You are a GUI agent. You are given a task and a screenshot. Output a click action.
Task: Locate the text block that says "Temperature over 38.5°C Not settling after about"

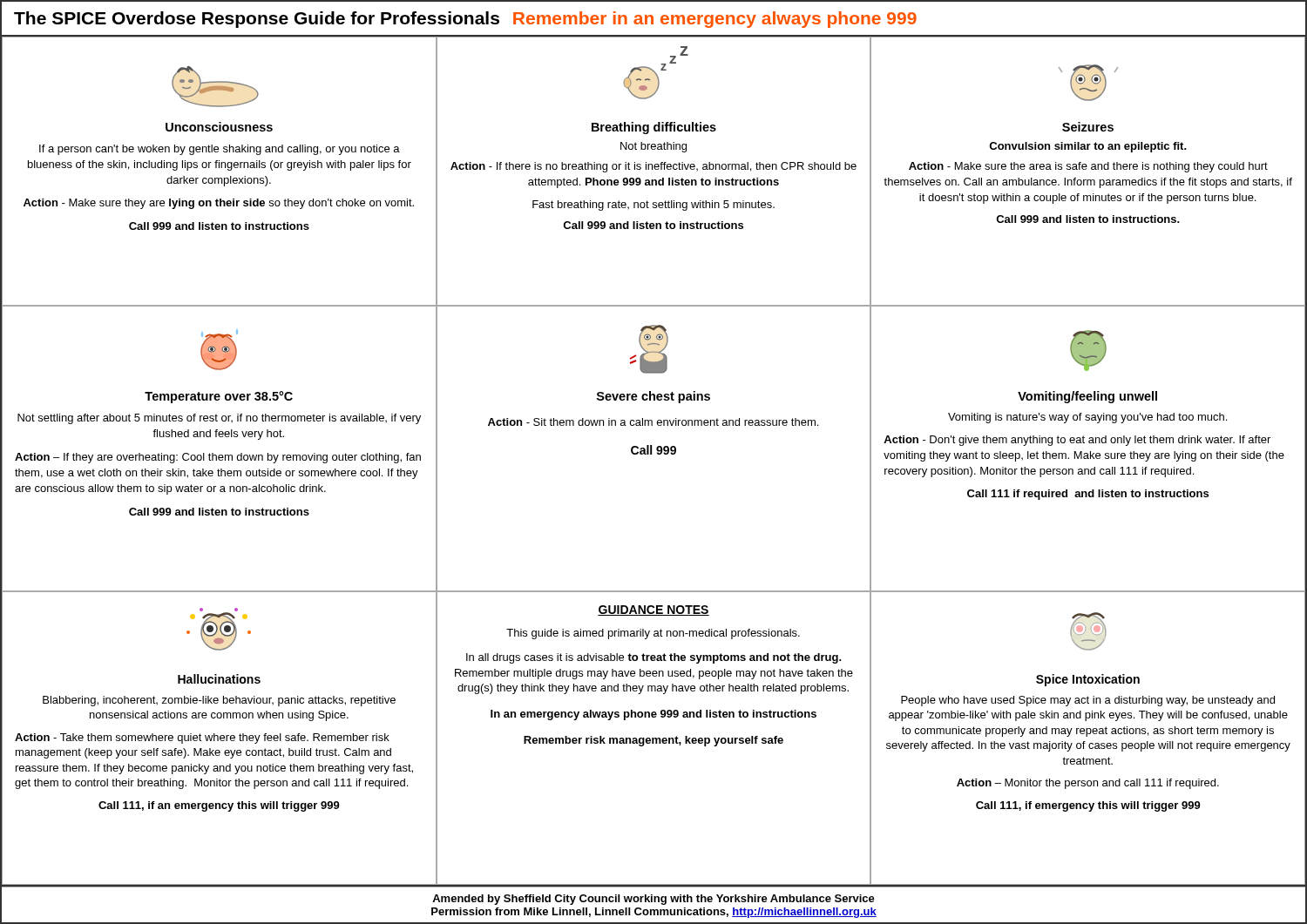pos(219,416)
